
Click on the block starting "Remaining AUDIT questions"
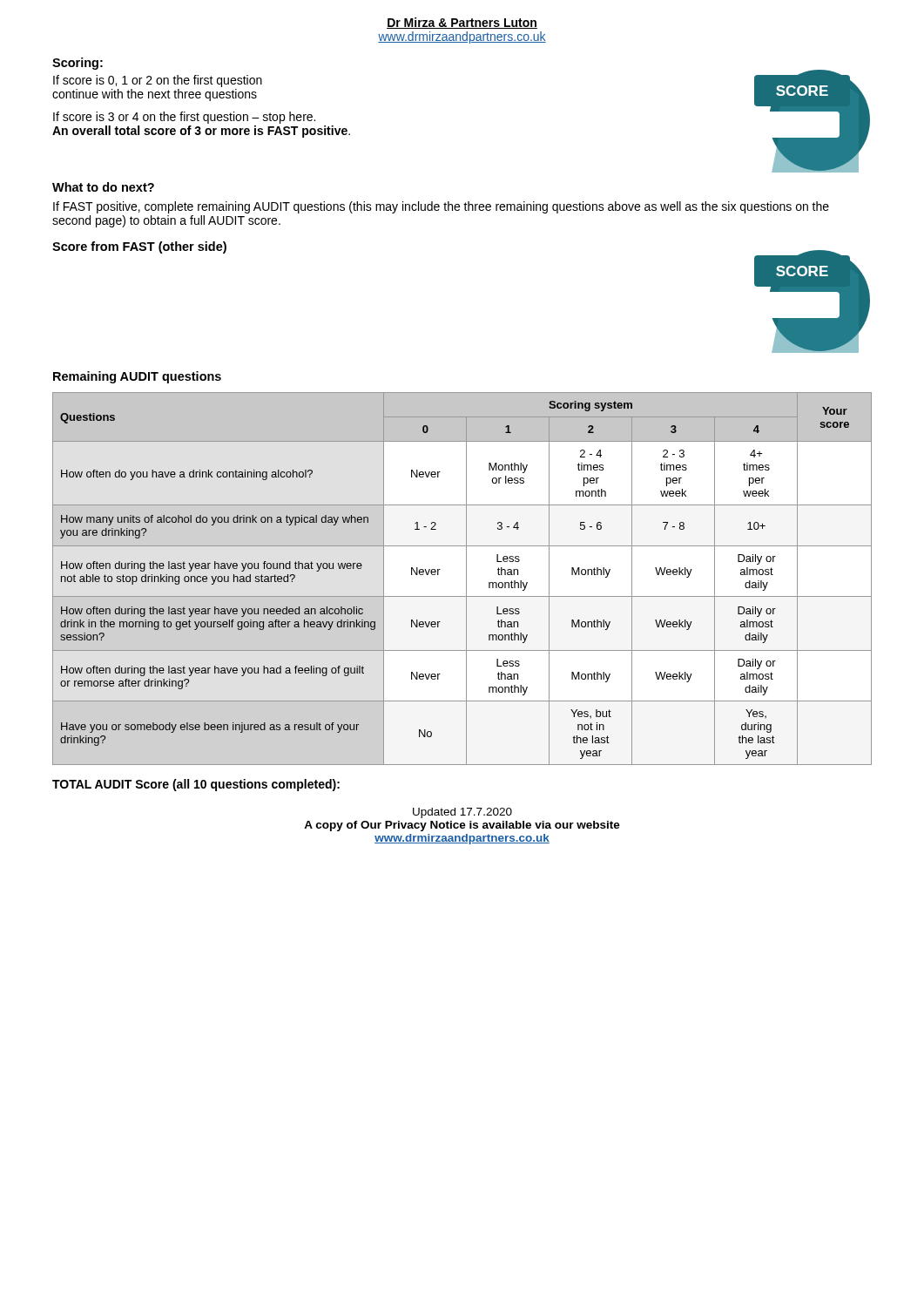click(x=137, y=376)
